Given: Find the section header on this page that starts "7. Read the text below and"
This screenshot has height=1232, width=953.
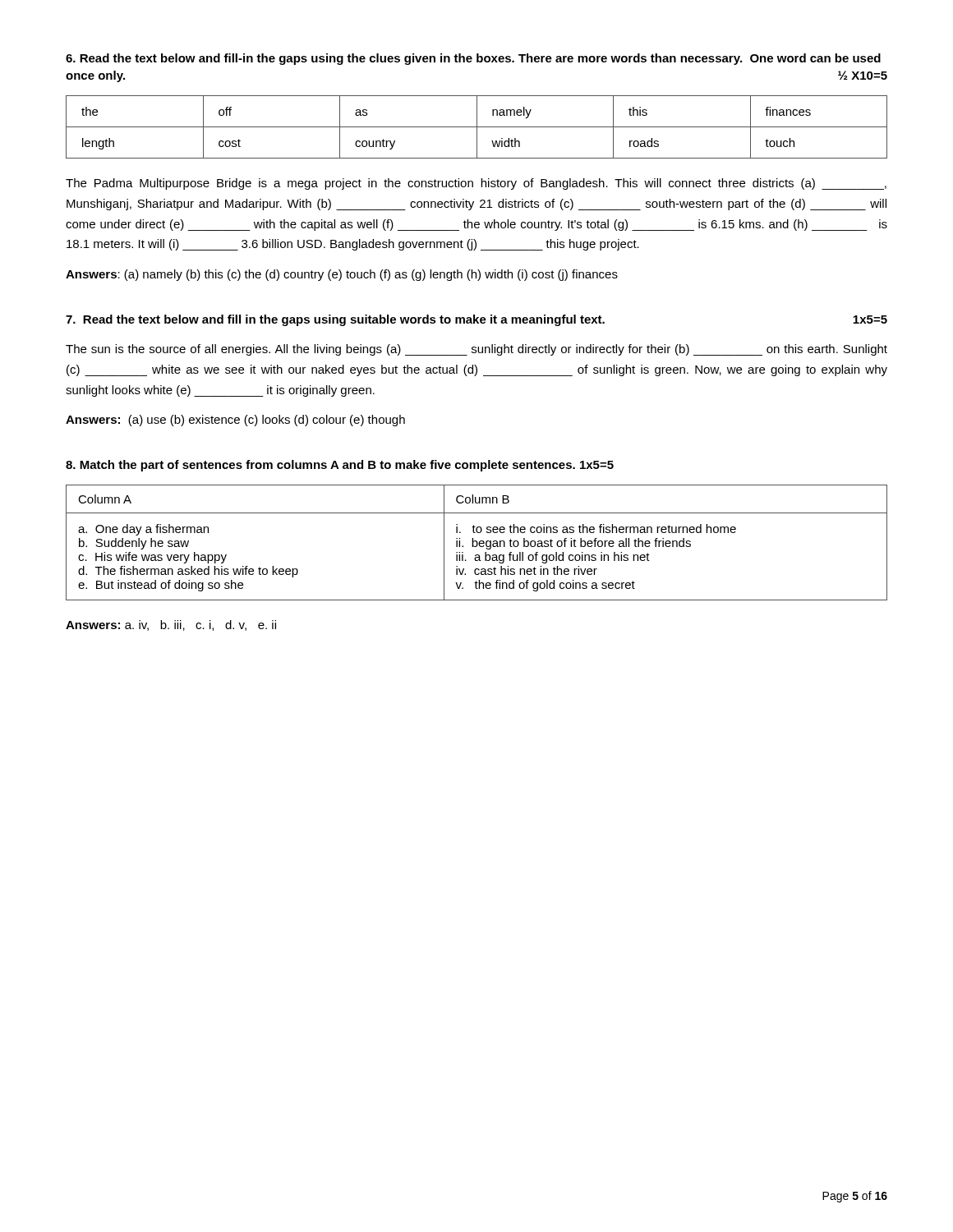Looking at the screenshot, I should point(476,319).
